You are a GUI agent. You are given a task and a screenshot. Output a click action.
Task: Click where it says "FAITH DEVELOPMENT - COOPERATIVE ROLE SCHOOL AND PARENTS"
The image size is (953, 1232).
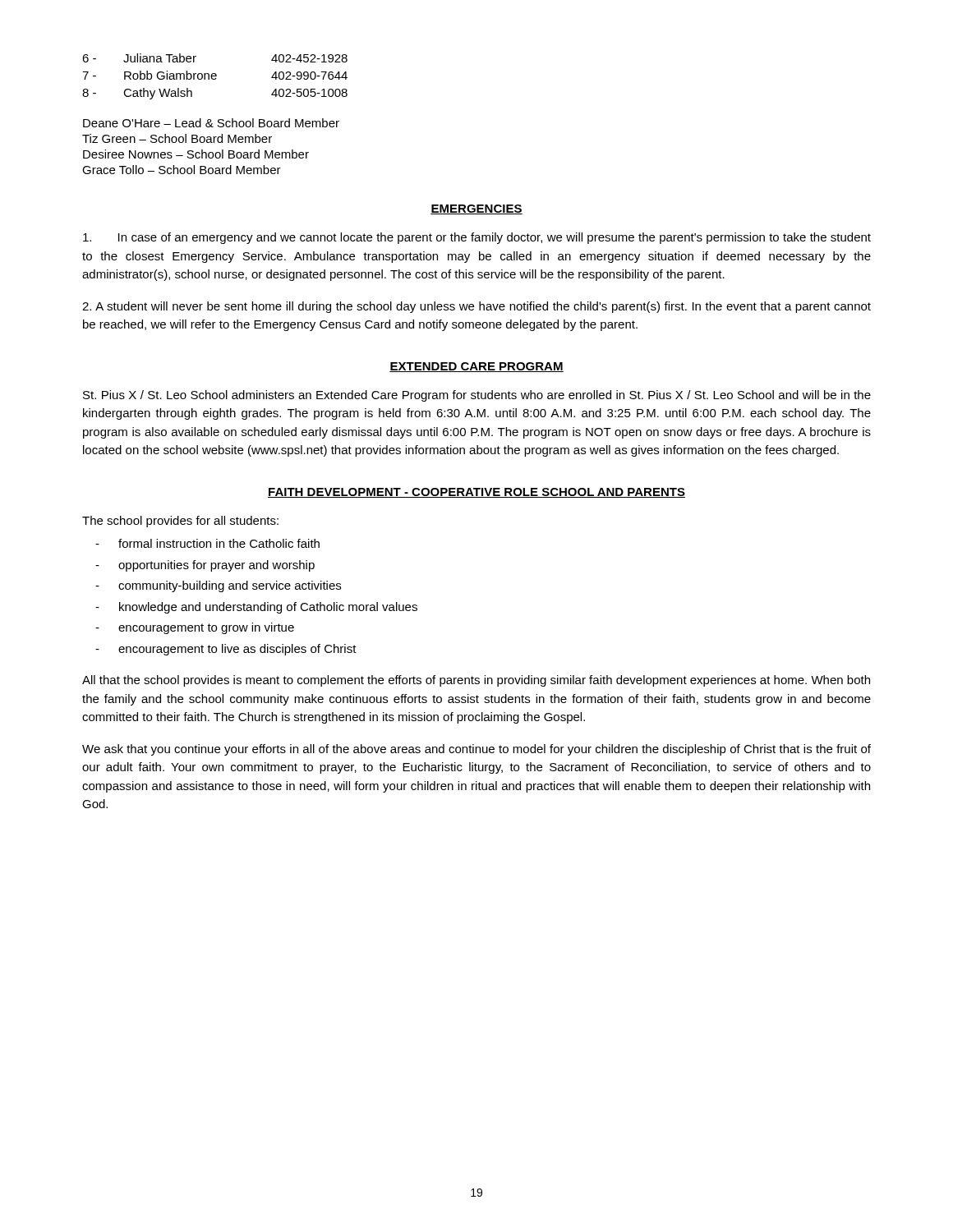point(476,491)
